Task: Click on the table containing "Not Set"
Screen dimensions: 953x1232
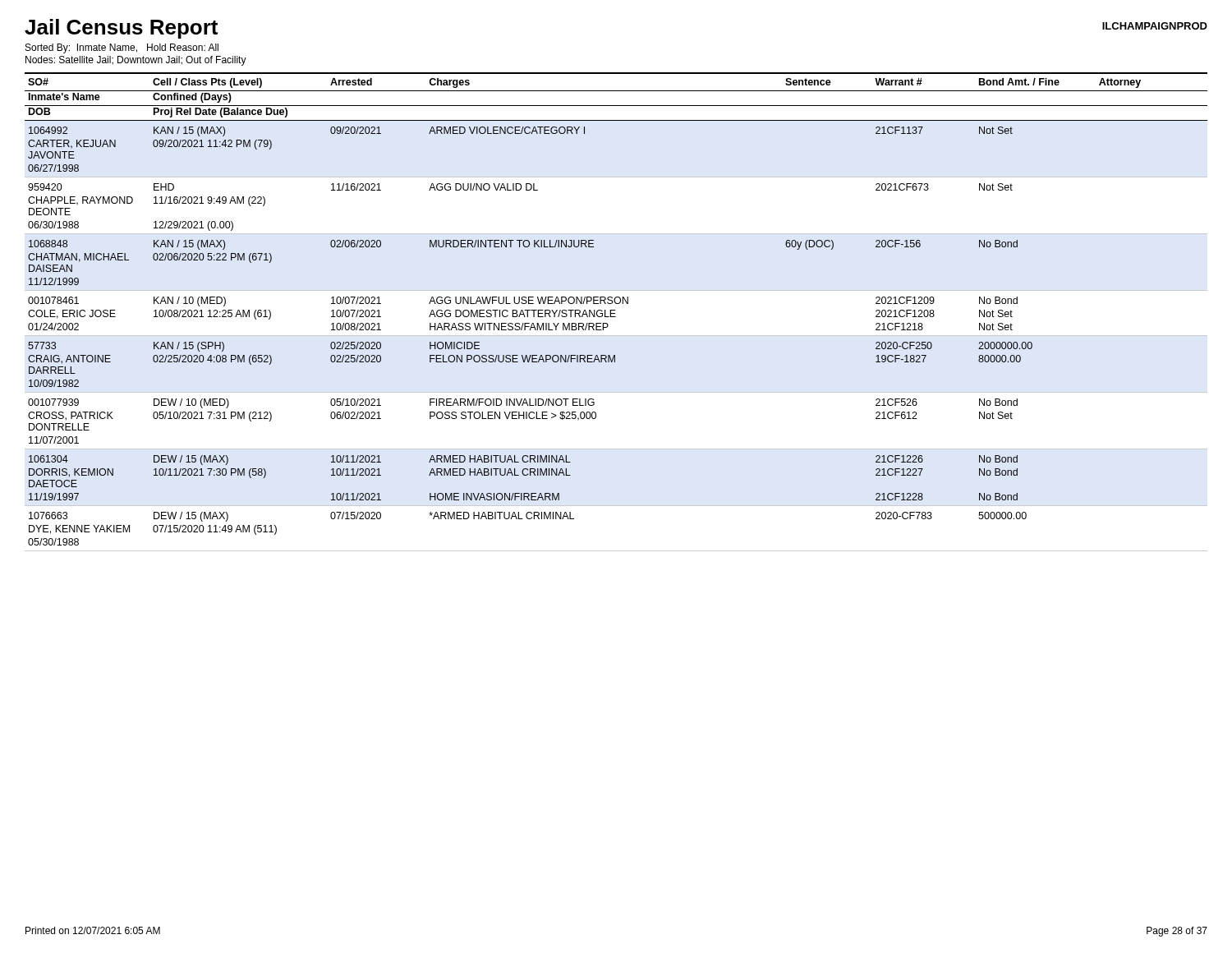Action: click(x=616, y=312)
